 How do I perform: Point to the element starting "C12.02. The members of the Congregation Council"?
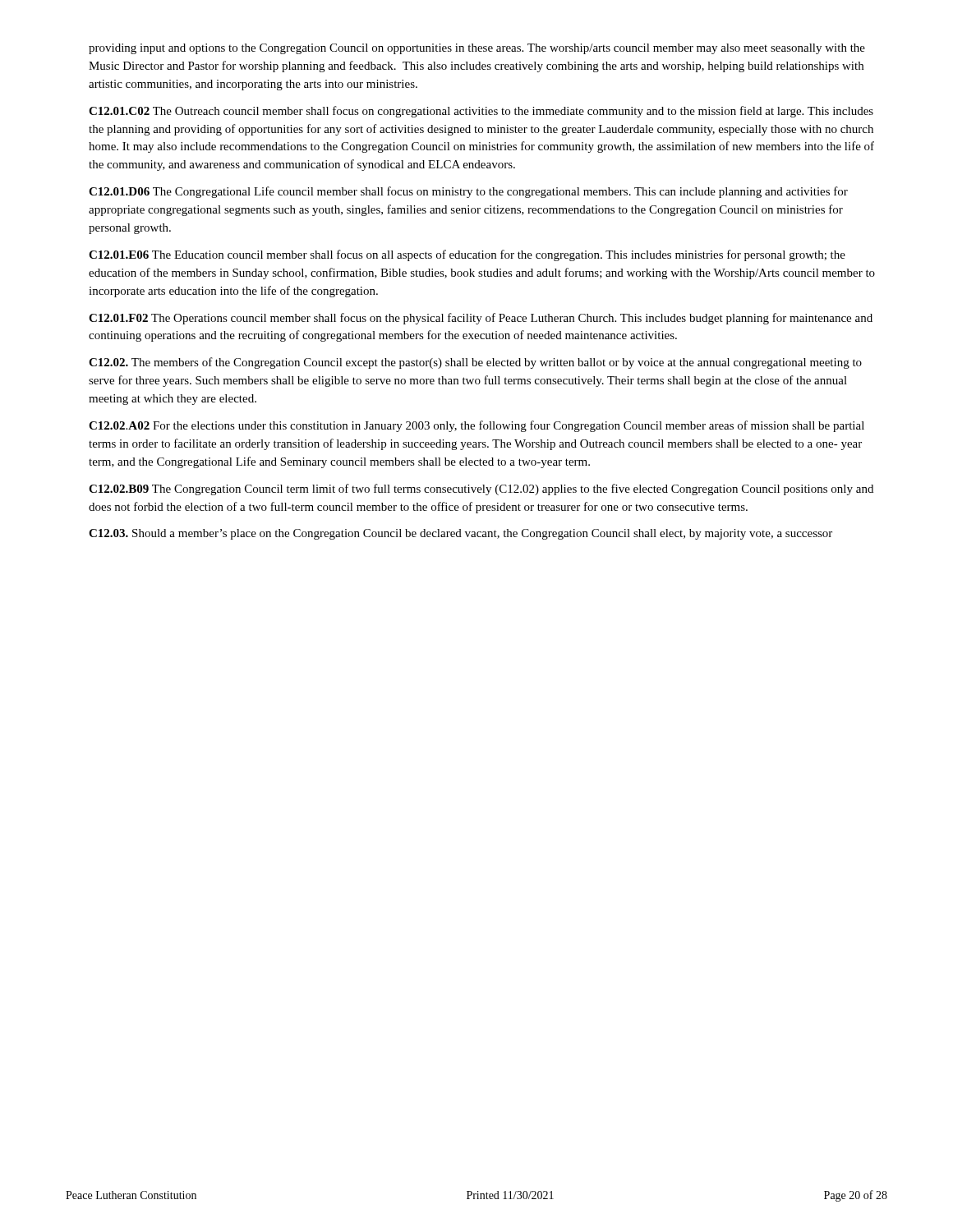click(475, 381)
